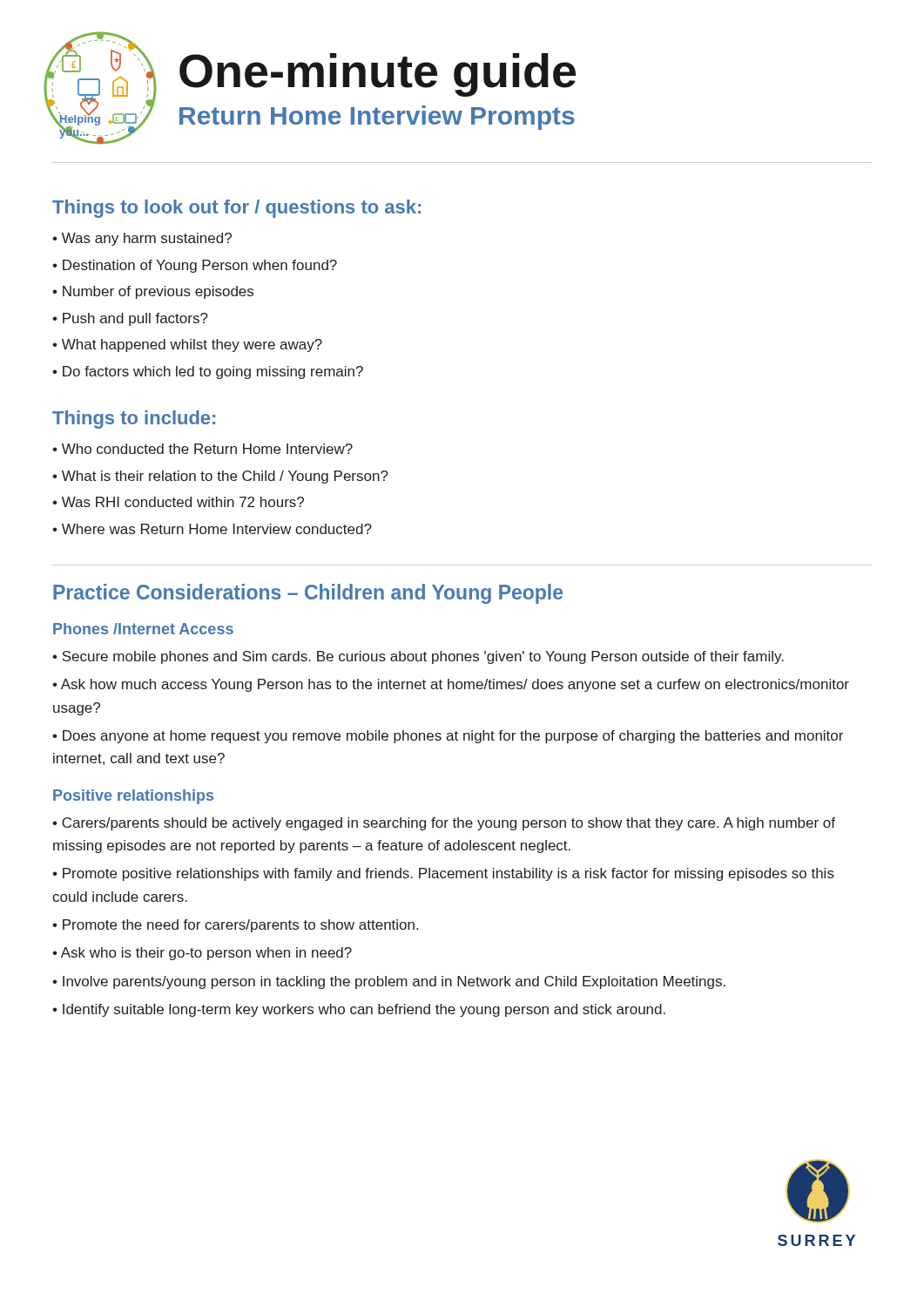The image size is (924, 1307).
Task: Click on the list item containing "Was any harm sustained?"
Action: tap(147, 238)
